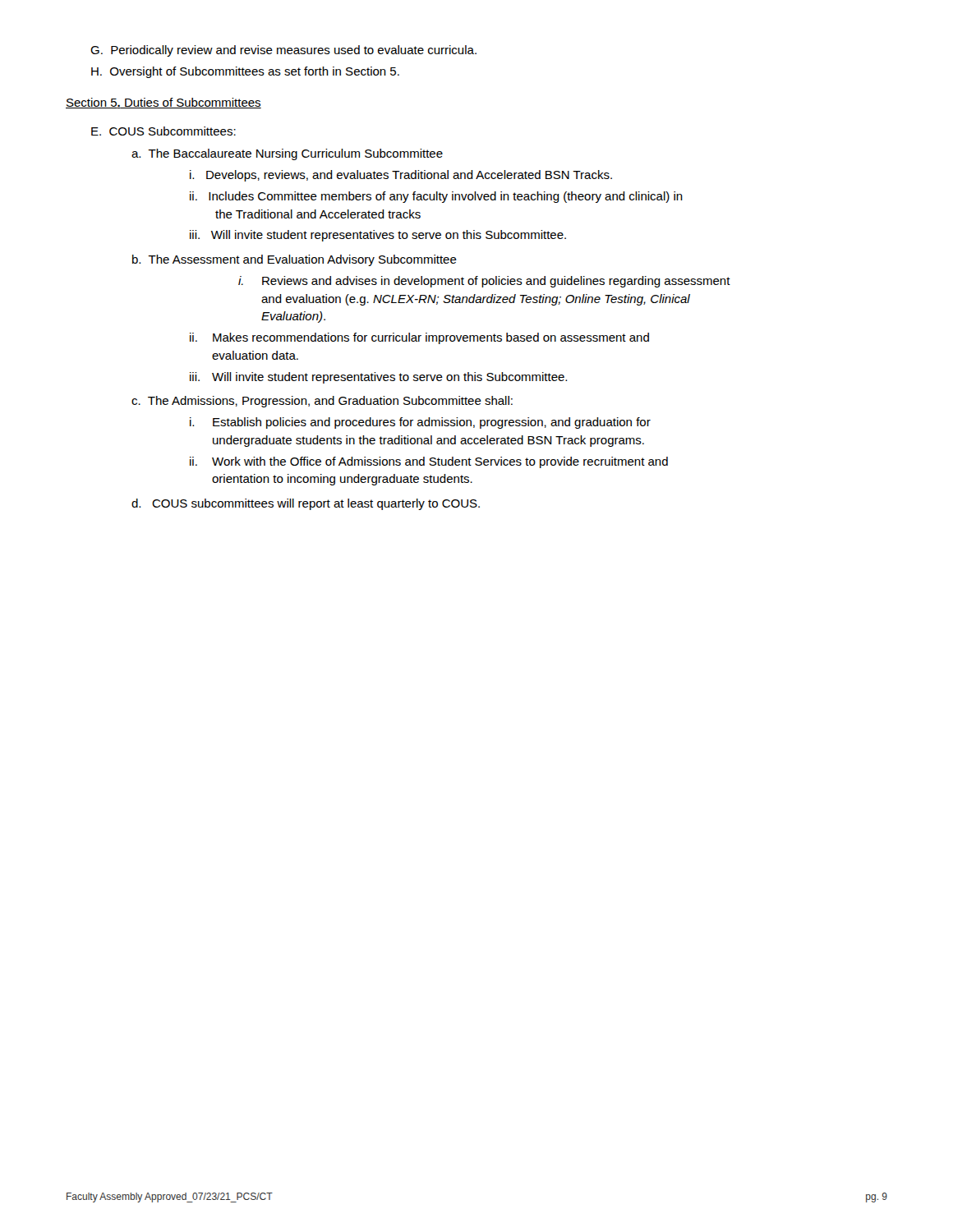Click on the list item with the text "G. Periodically review and revise measures used"
This screenshot has height=1232, width=953.
coord(284,50)
